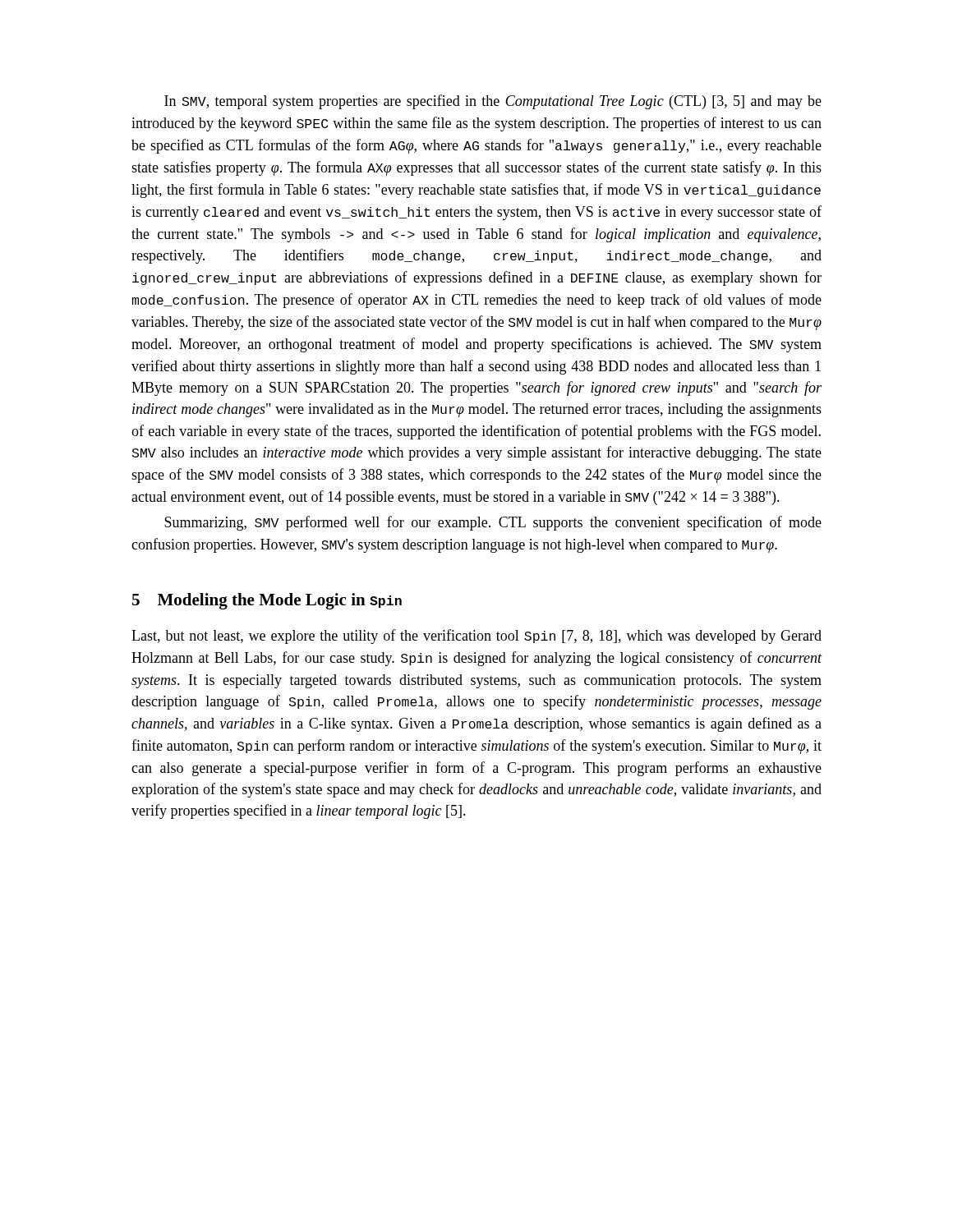Select the text block that reads "Last, but not"
The height and width of the screenshot is (1232, 953).
[x=476, y=724]
